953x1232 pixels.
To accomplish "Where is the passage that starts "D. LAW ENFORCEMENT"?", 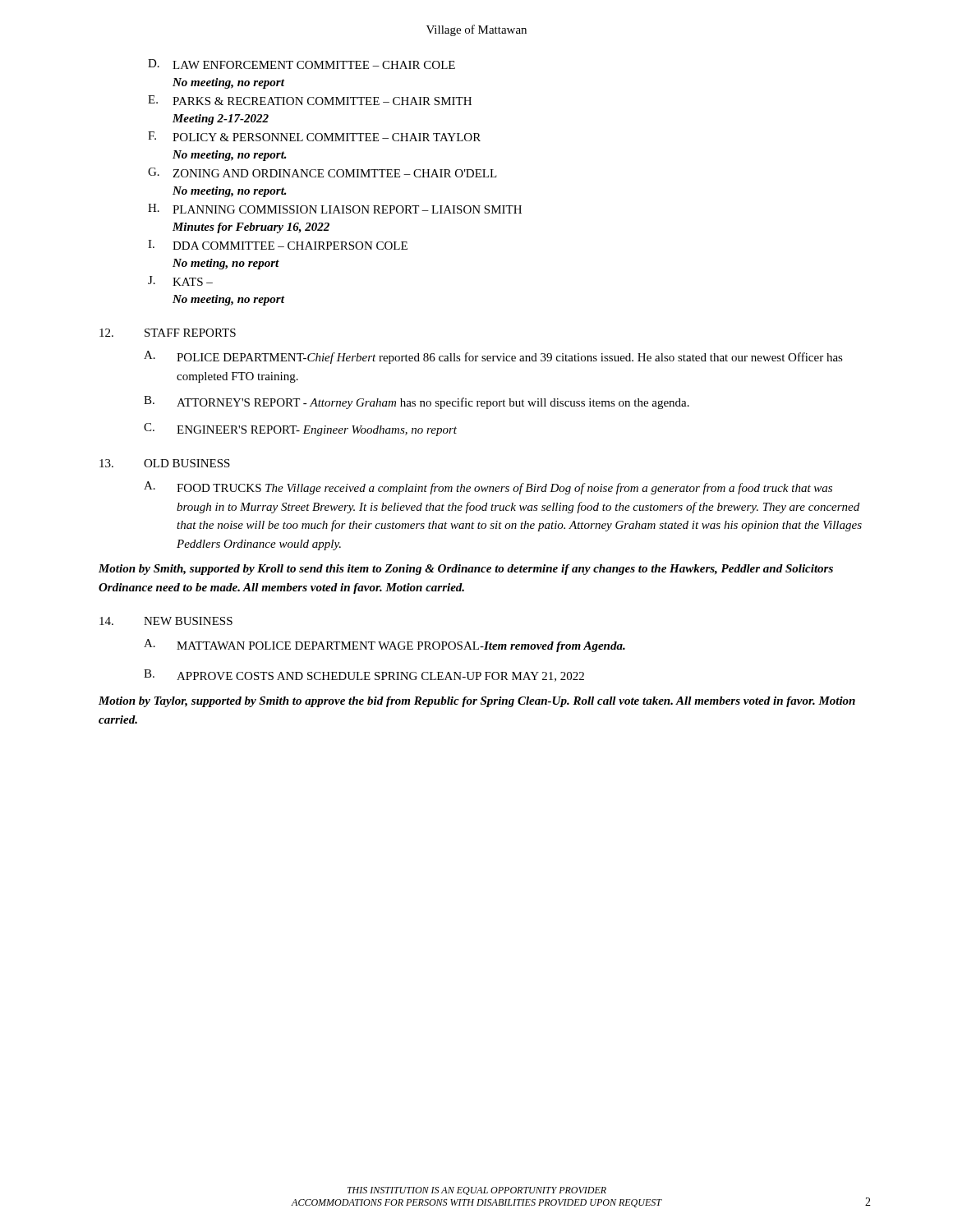I will pos(302,74).
